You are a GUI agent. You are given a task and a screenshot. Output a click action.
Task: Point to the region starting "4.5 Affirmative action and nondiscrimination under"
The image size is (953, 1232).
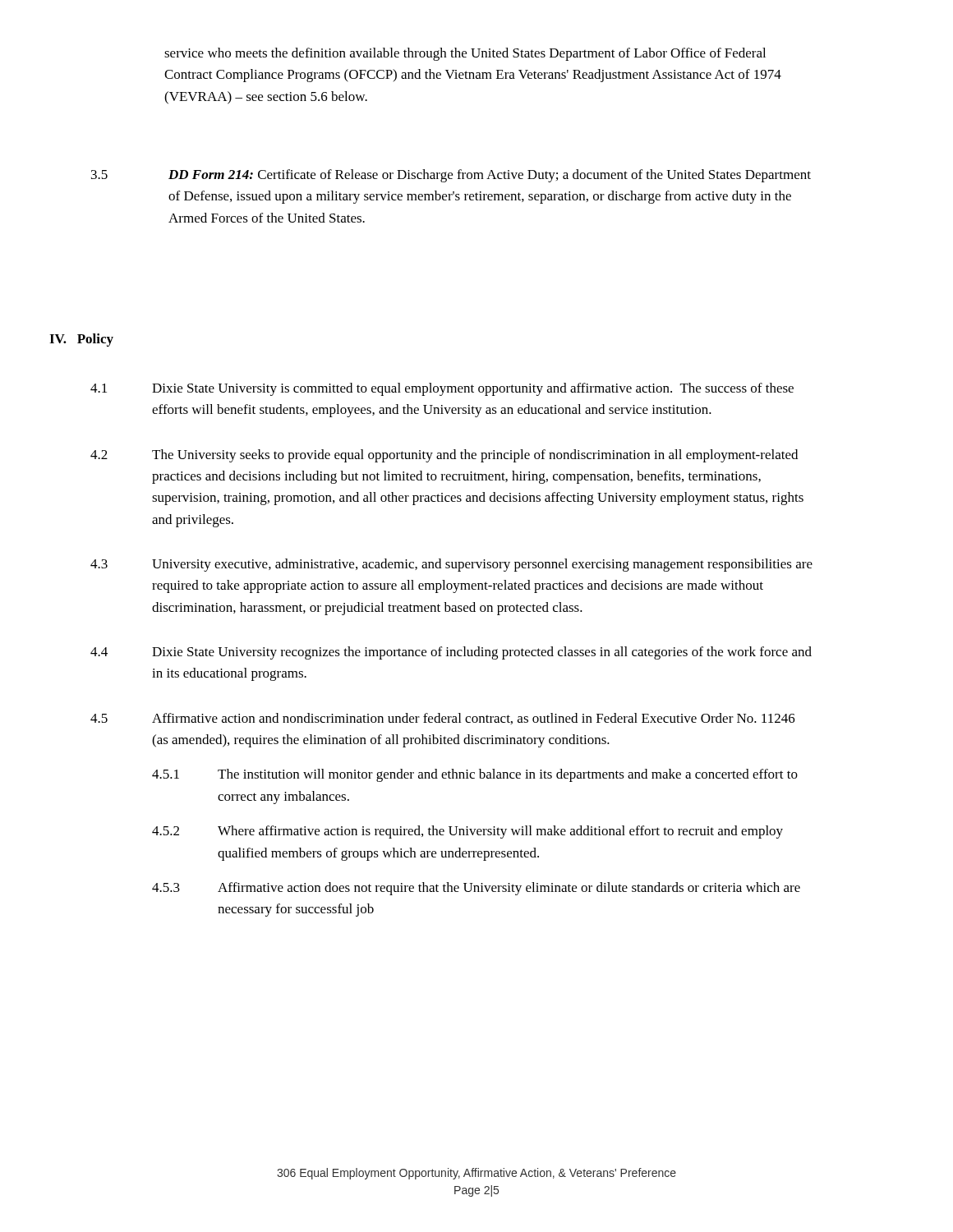pos(443,719)
